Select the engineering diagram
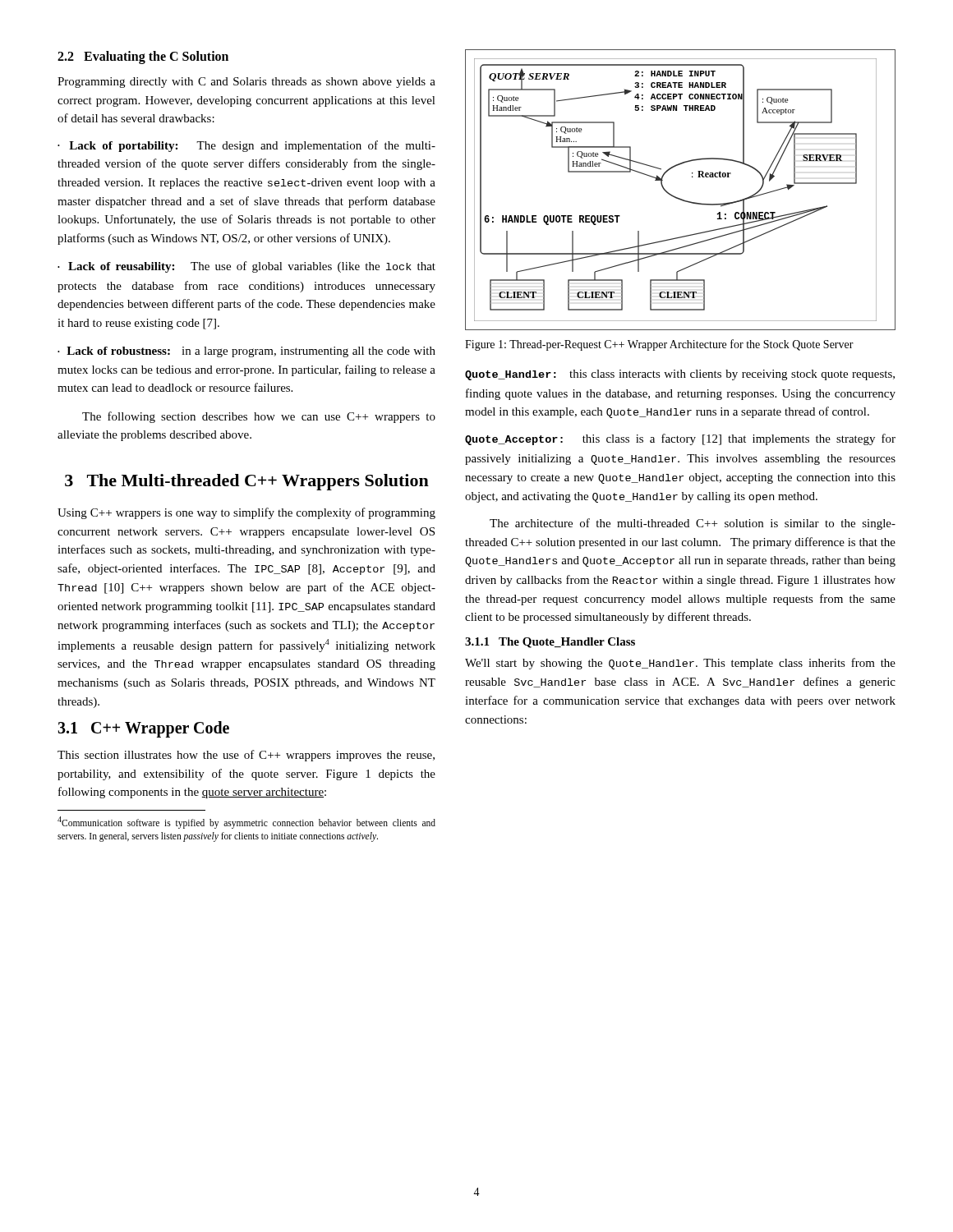953x1232 pixels. point(680,190)
